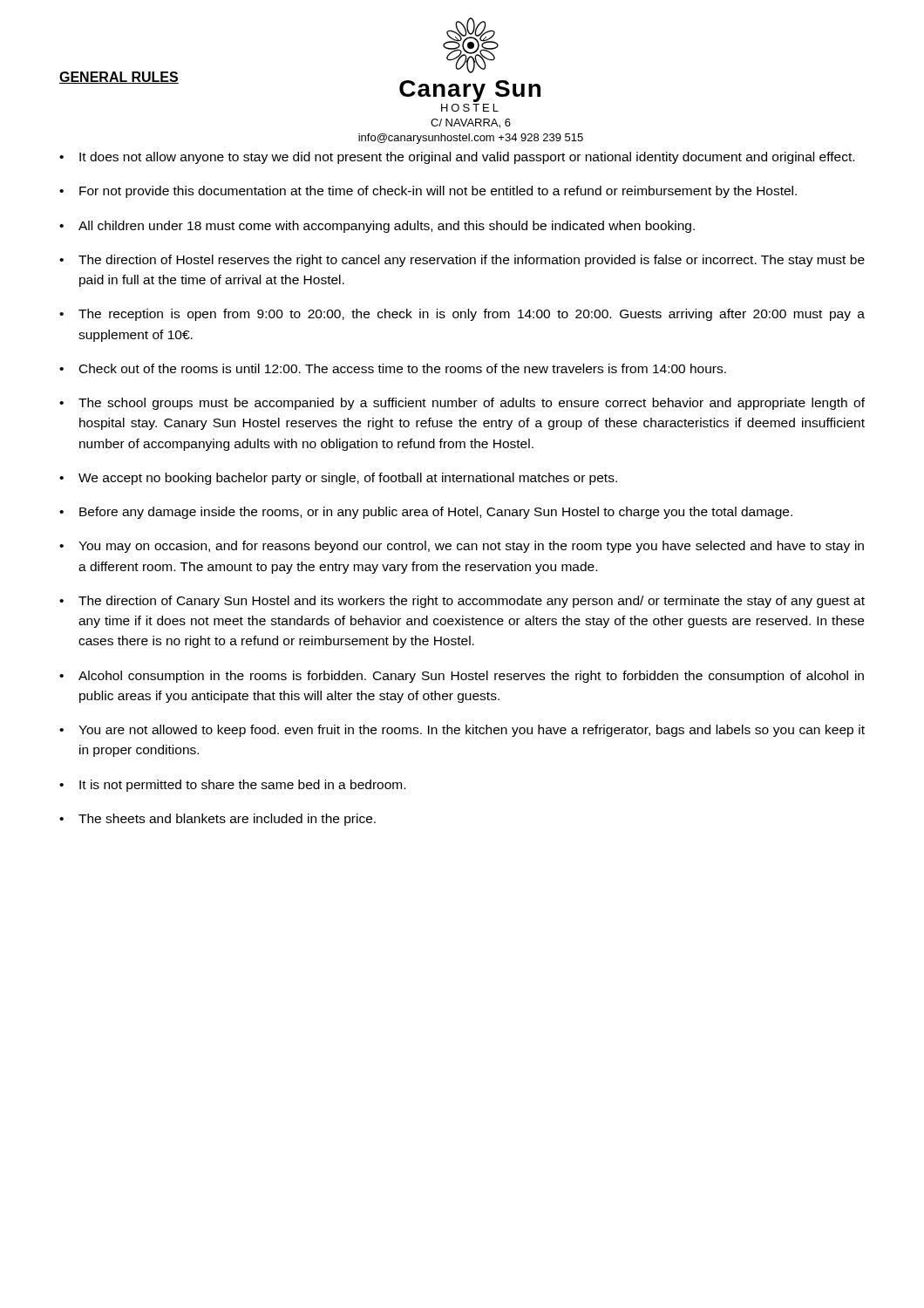924x1308 pixels.
Task: Locate the text block starting "• It is not permitted to share"
Action: (x=232, y=786)
